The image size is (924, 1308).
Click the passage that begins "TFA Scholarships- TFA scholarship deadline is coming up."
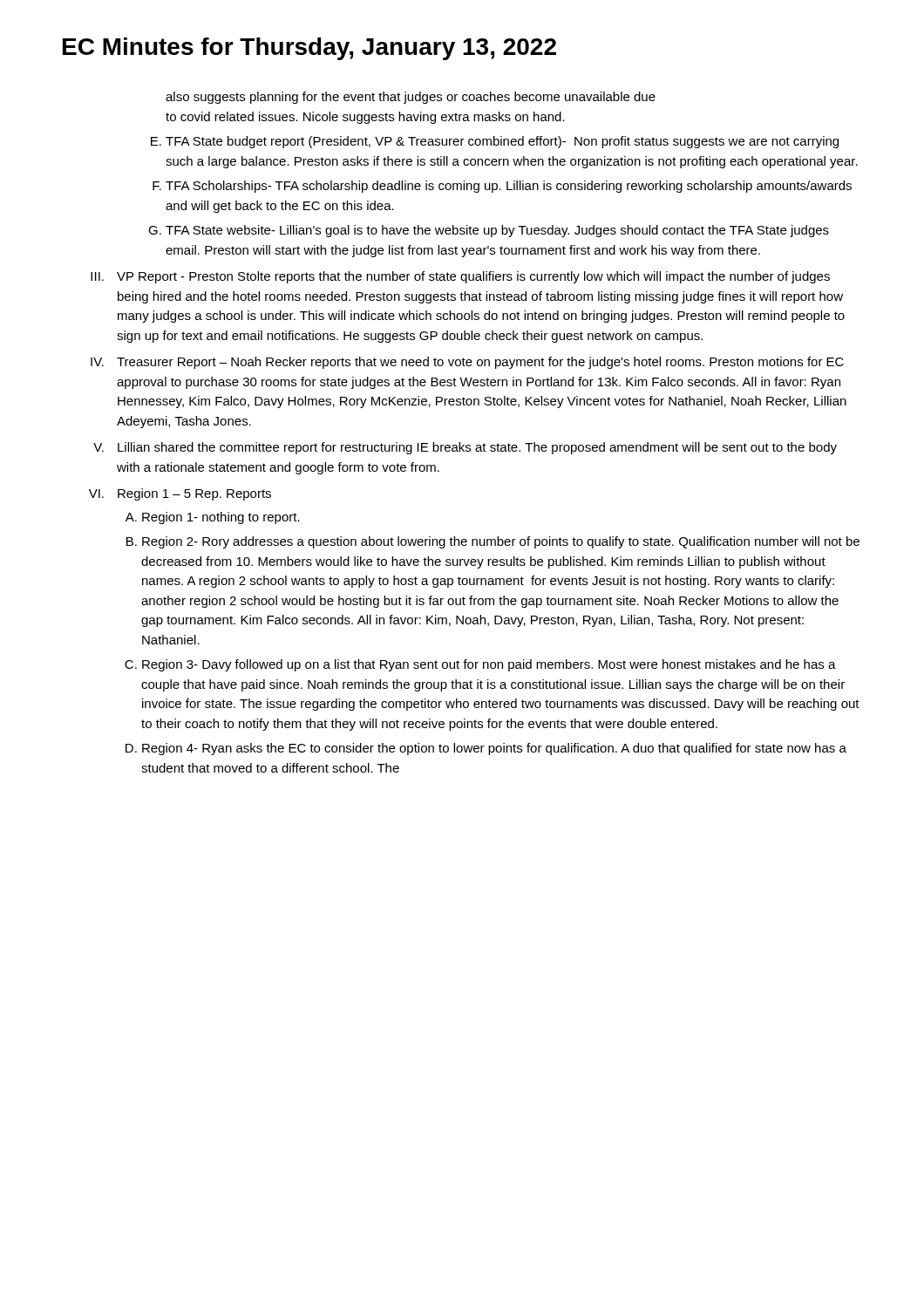(509, 195)
